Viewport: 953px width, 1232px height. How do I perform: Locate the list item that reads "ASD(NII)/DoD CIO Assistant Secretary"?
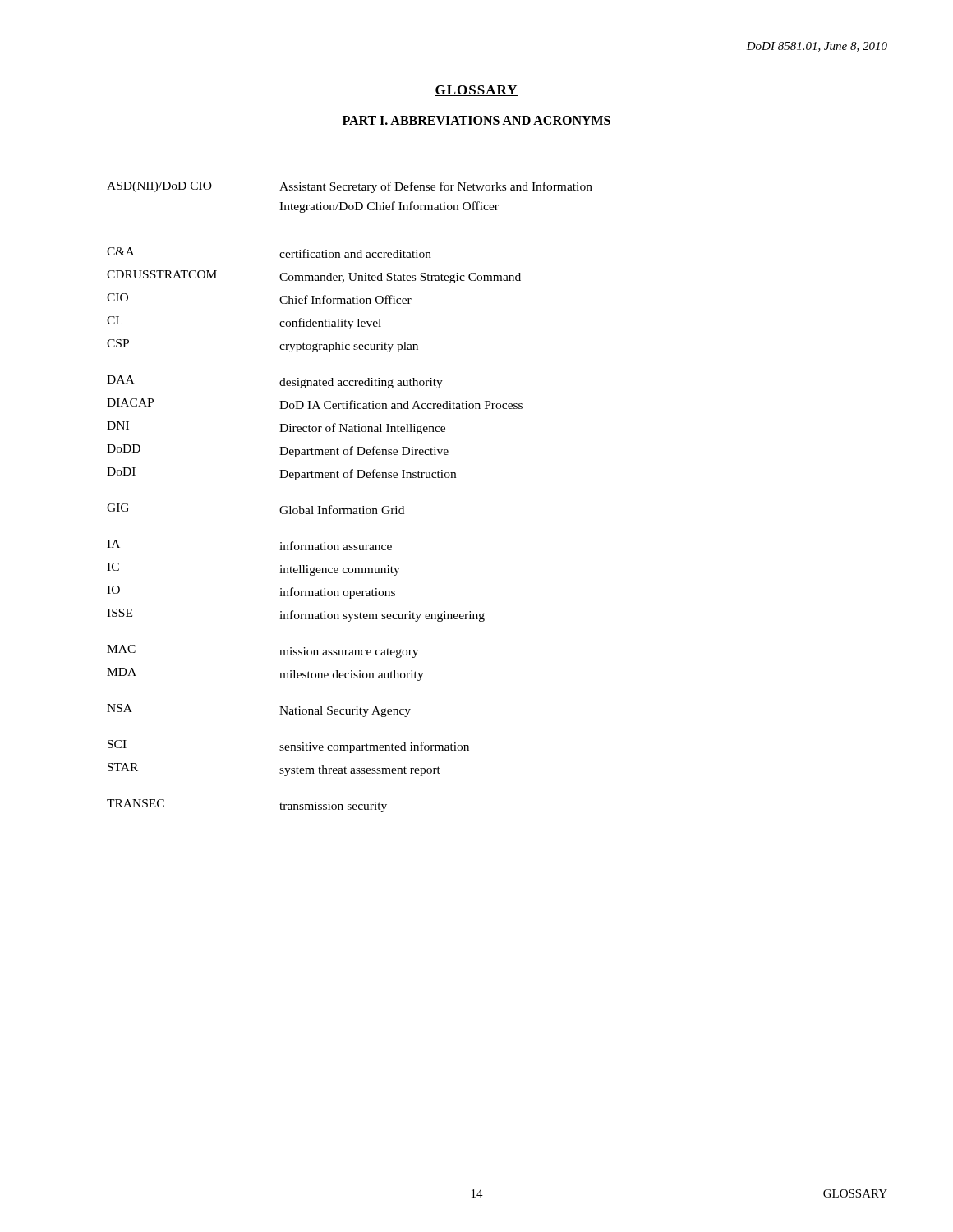tap(350, 196)
